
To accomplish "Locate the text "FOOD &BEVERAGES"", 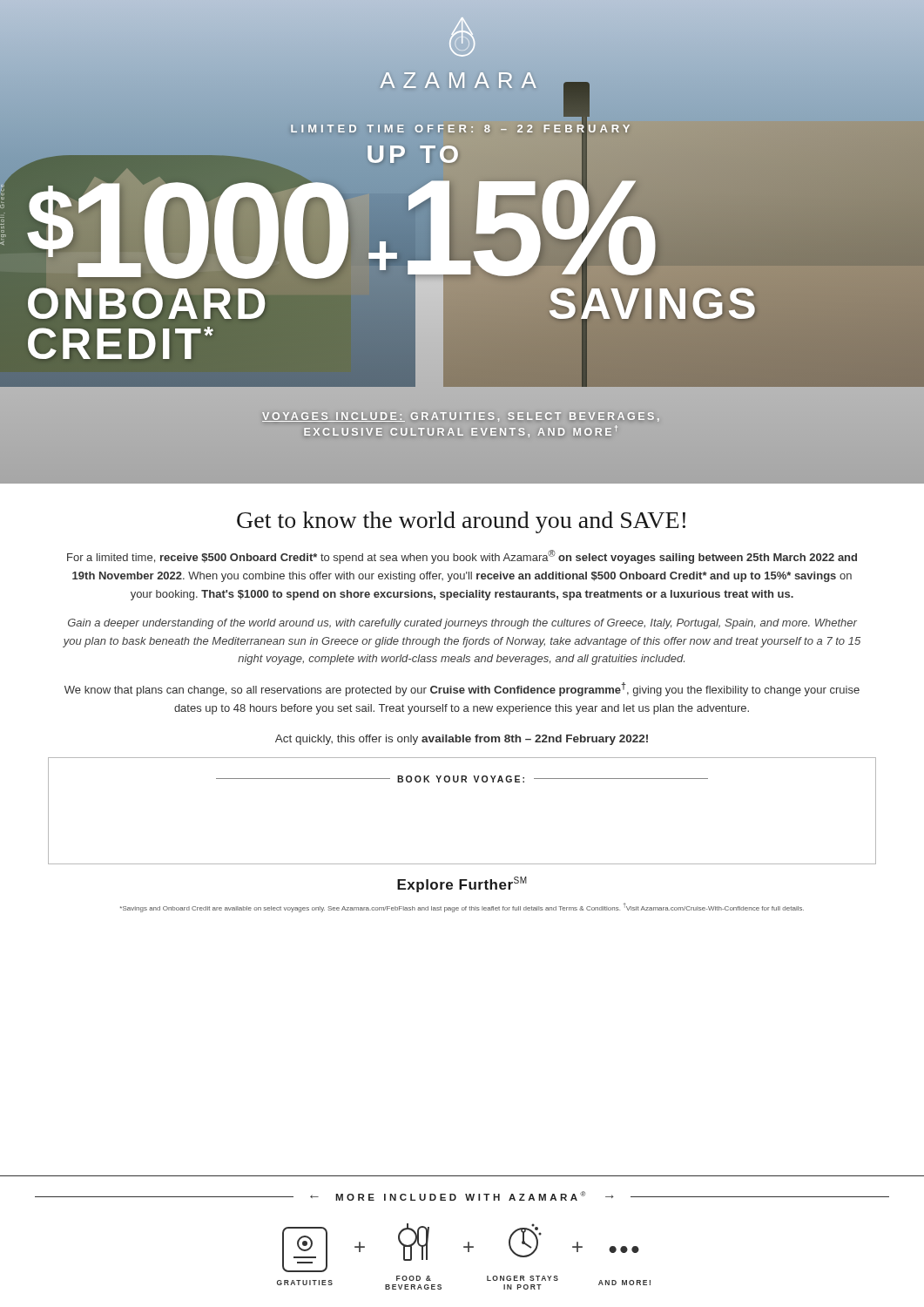I will pyautogui.click(x=414, y=1256).
